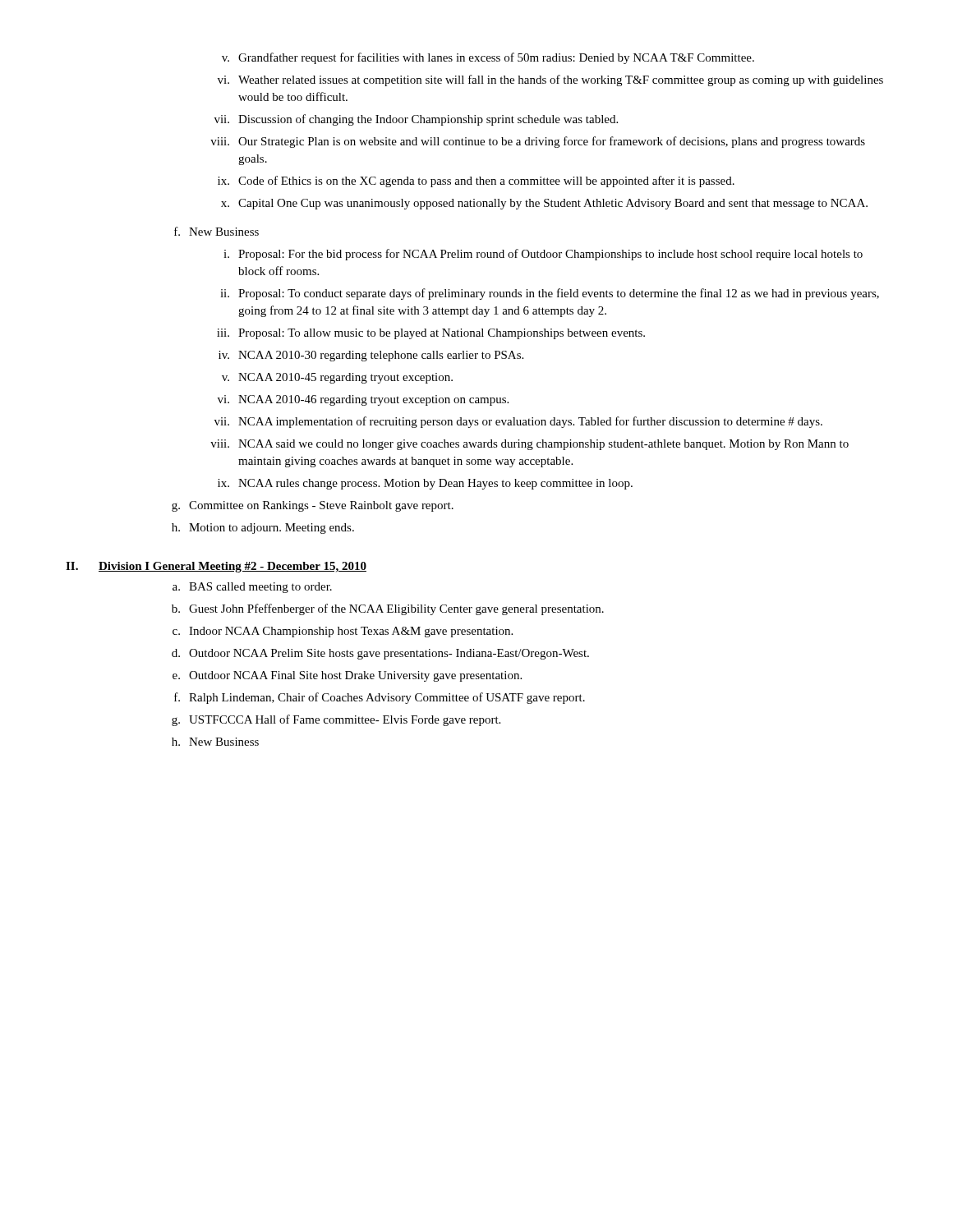Click on the text block starting "ix. NCAA rules change process. Motion"
The width and height of the screenshot is (953, 1232).
(x=534, y=483)
